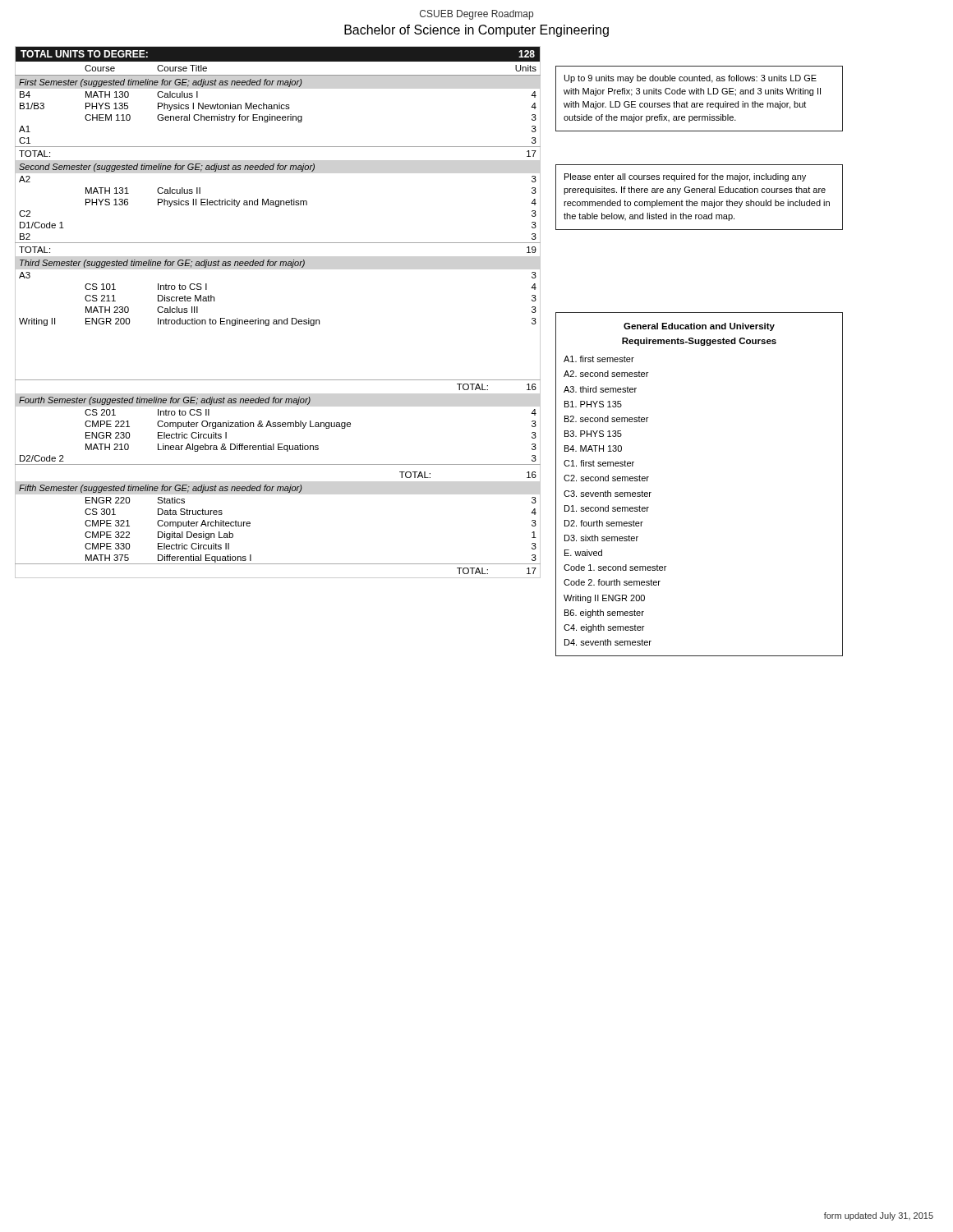
Task: Navigate to the block starting "General Education and UniversityRequirements-Suggested Courses A1. first semester"
Action: coord(699,327)
